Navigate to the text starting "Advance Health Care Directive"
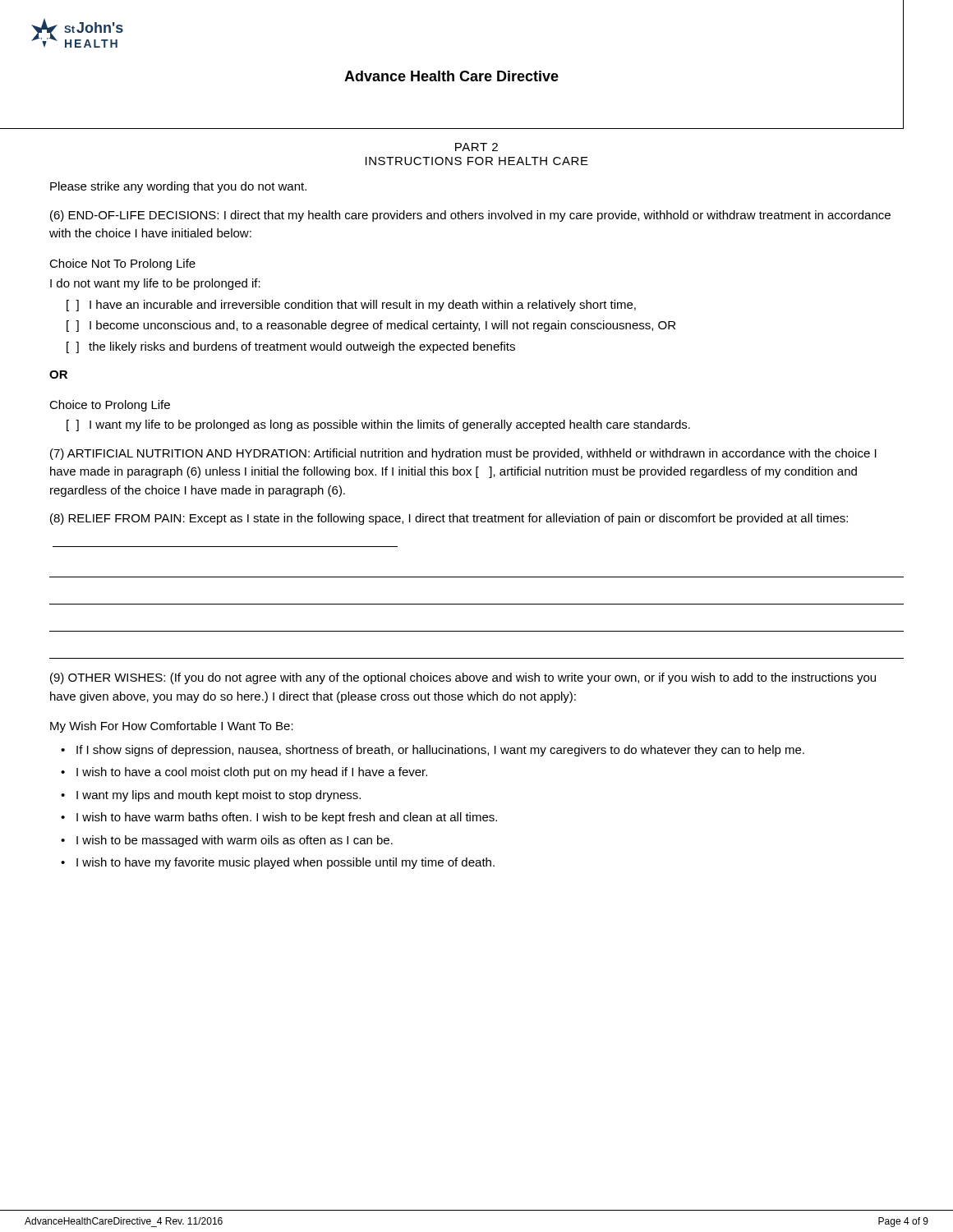The width and height of the screenshot is (953, 1232). point(451,76)
